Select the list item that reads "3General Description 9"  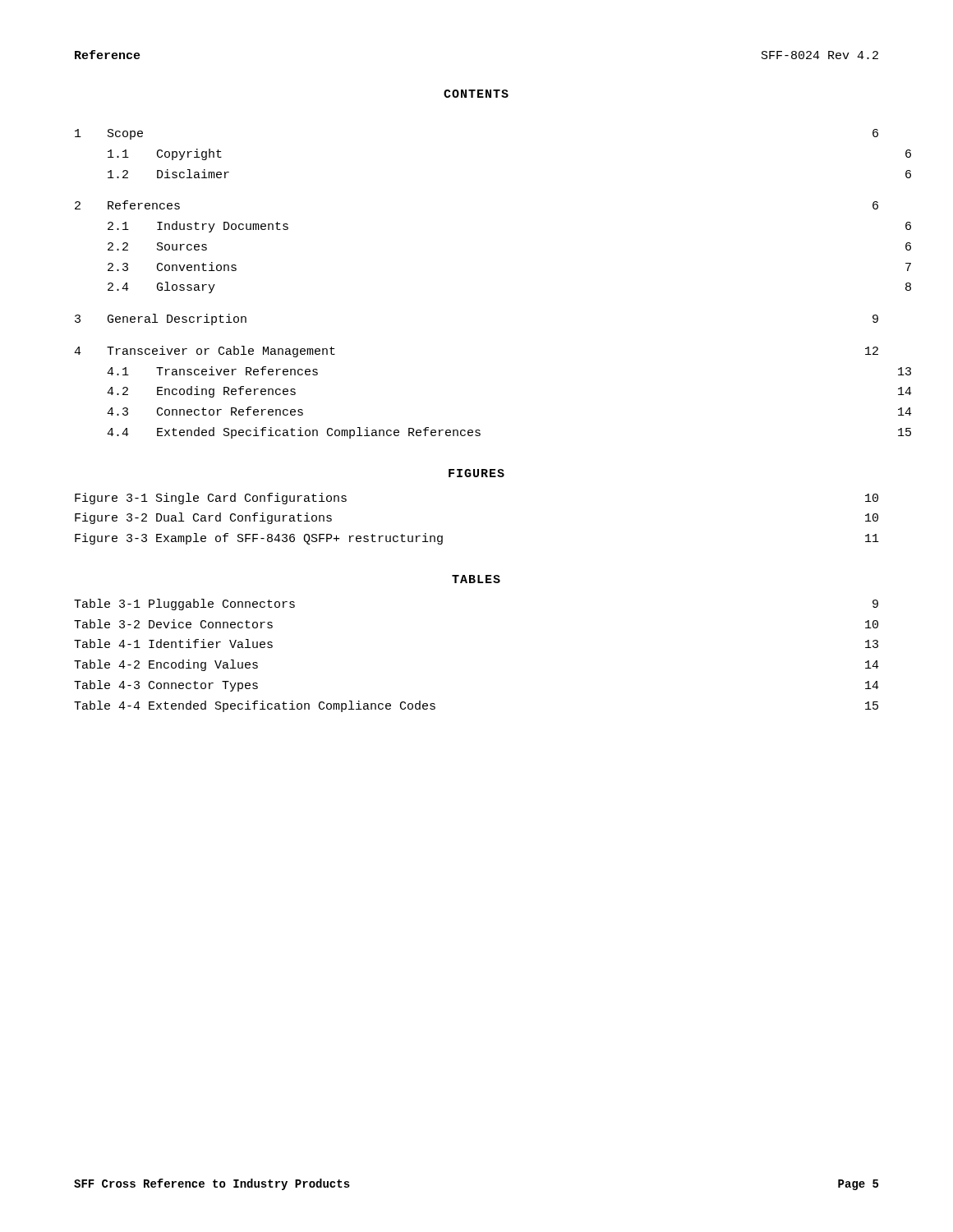177,319
